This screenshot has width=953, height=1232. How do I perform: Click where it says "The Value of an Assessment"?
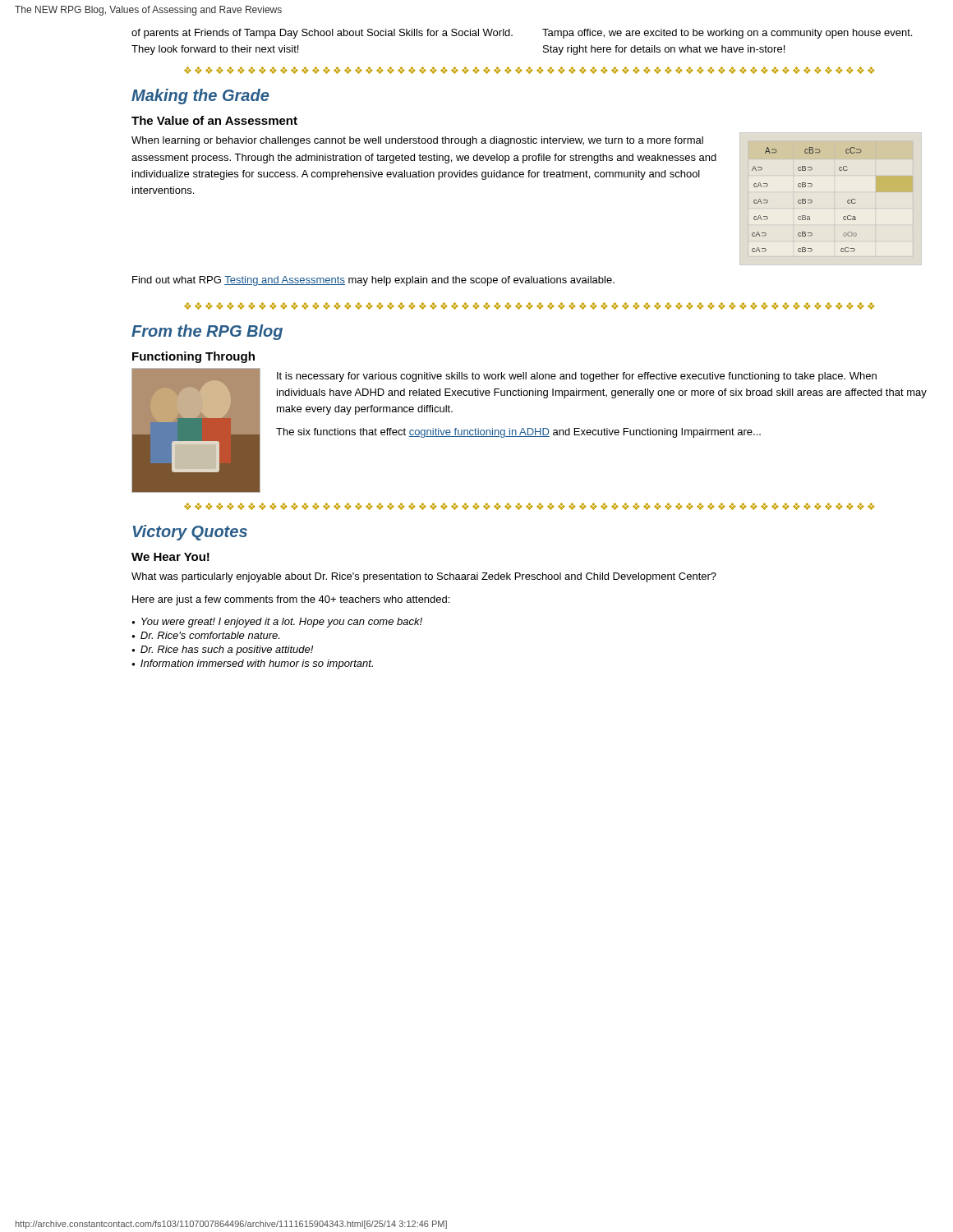coord(214,121)
